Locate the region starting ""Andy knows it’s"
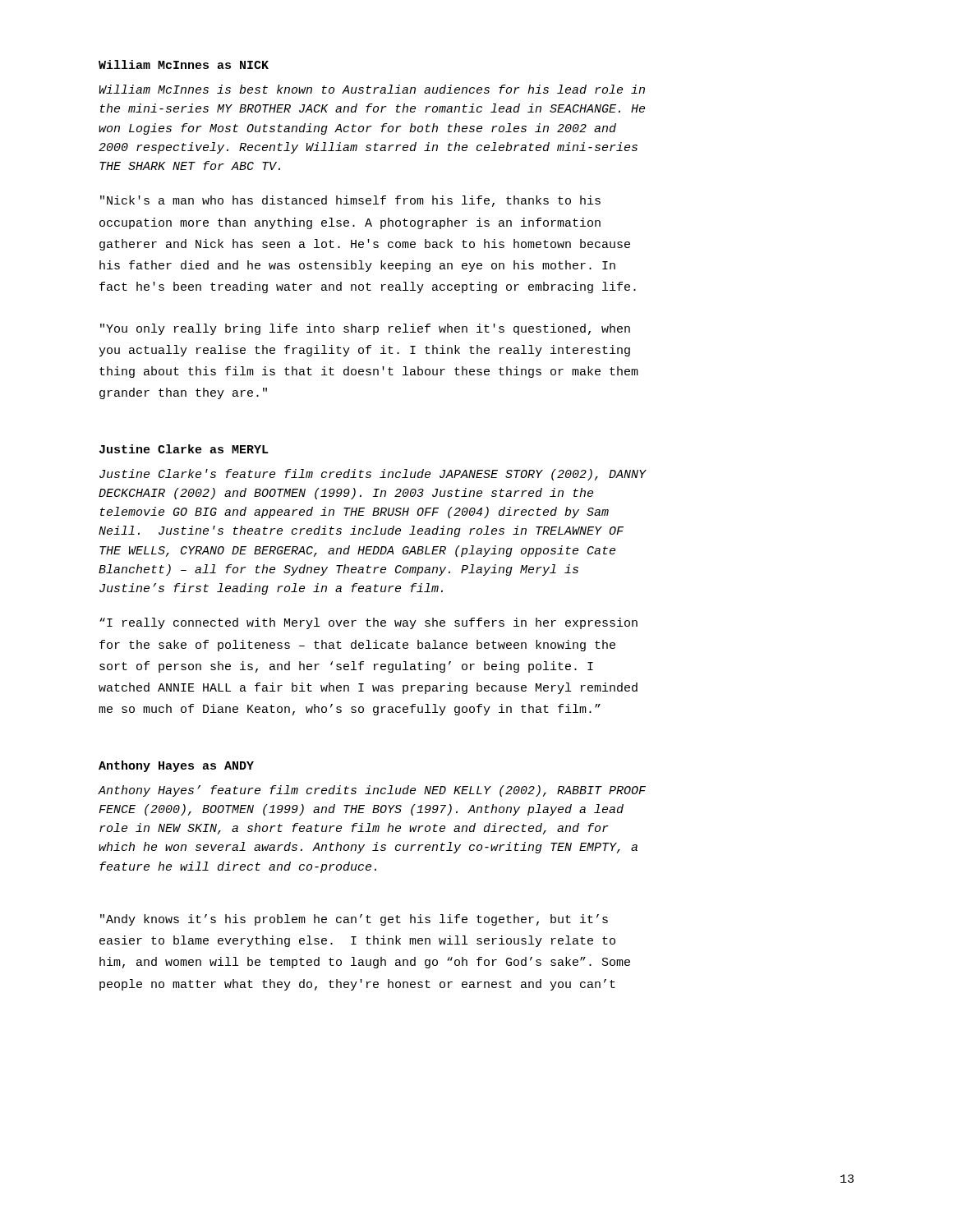 coord(365,952)
